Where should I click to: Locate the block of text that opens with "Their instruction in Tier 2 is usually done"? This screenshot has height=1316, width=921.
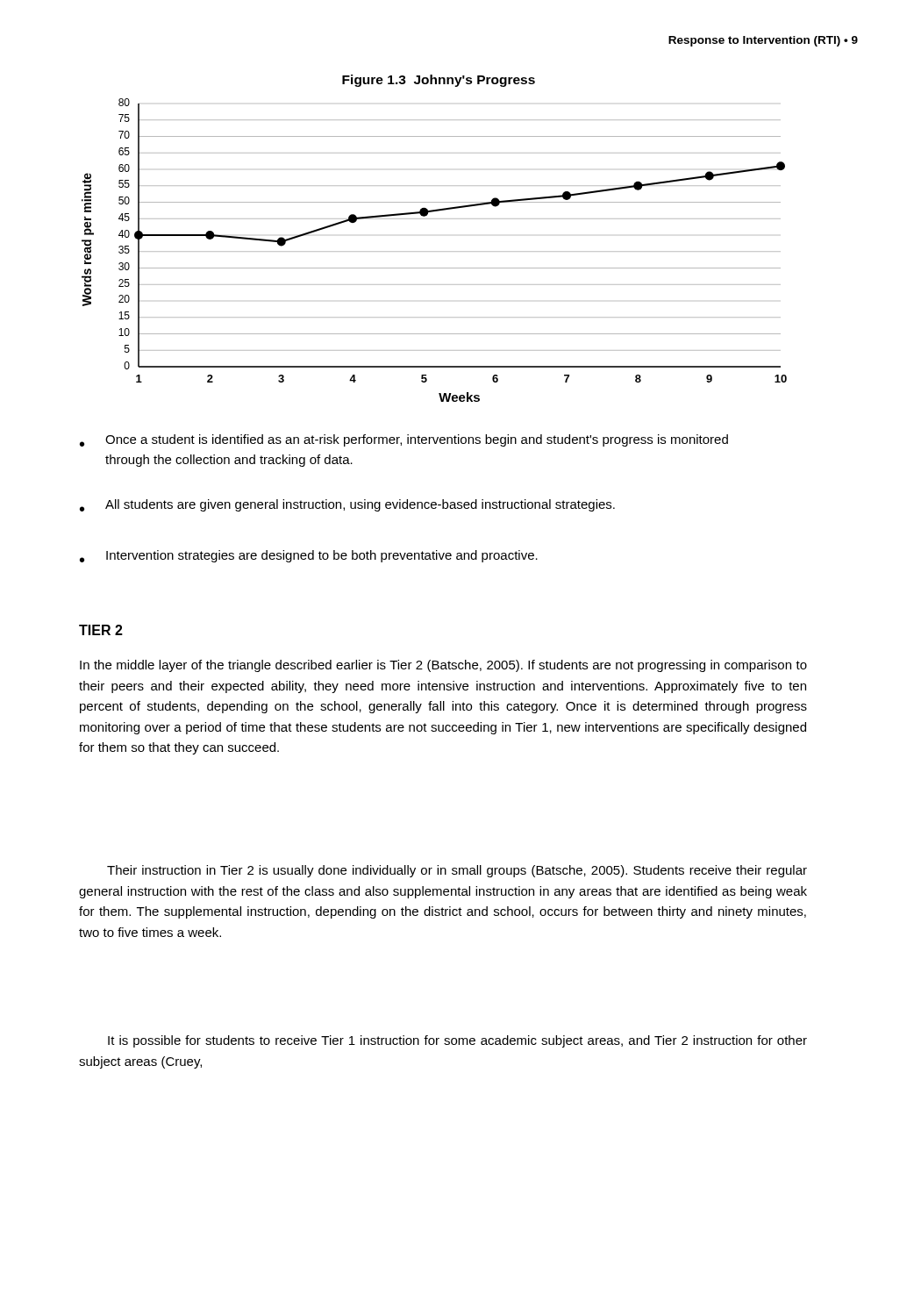point(443,901)
